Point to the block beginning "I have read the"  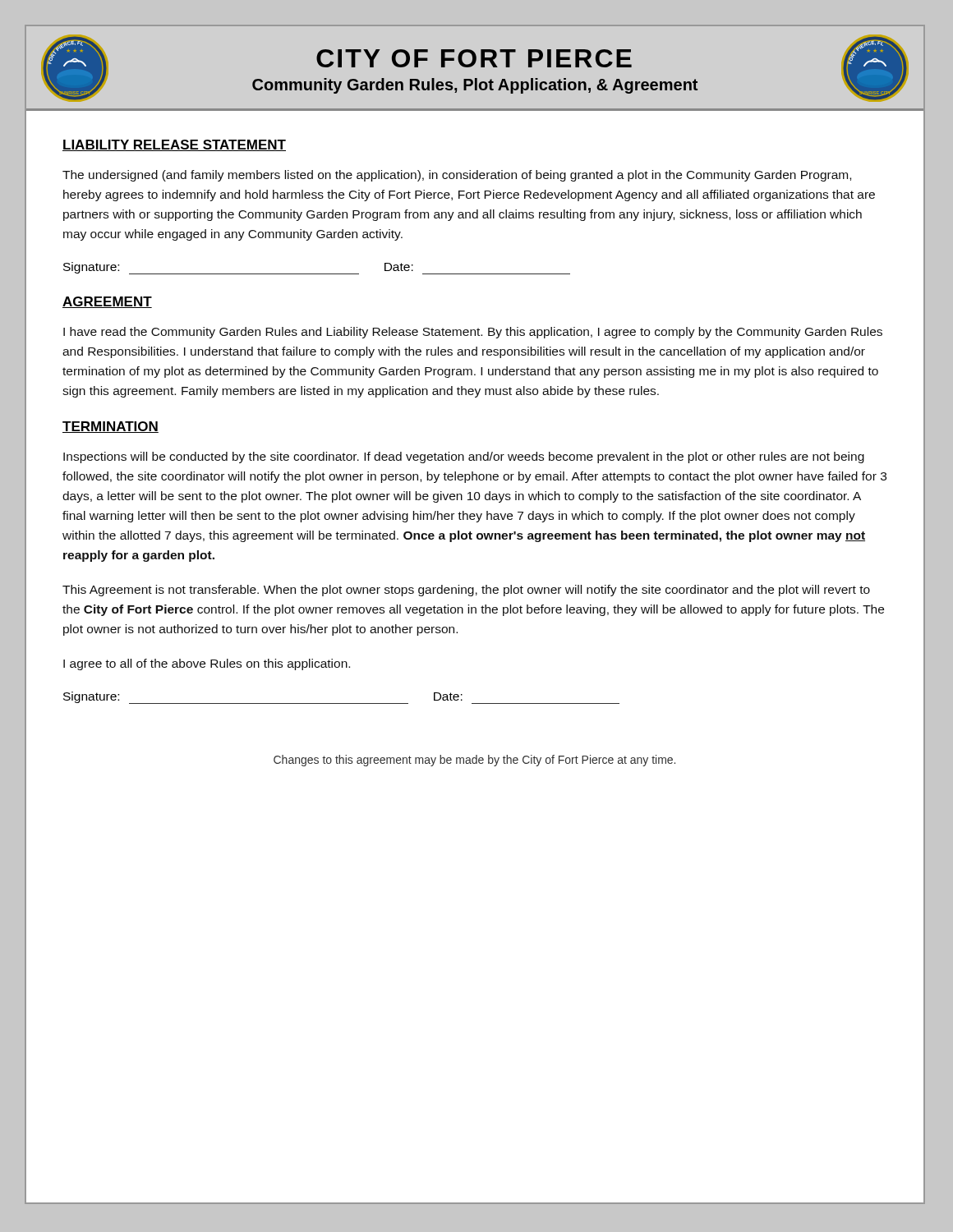tap(473, 361)
